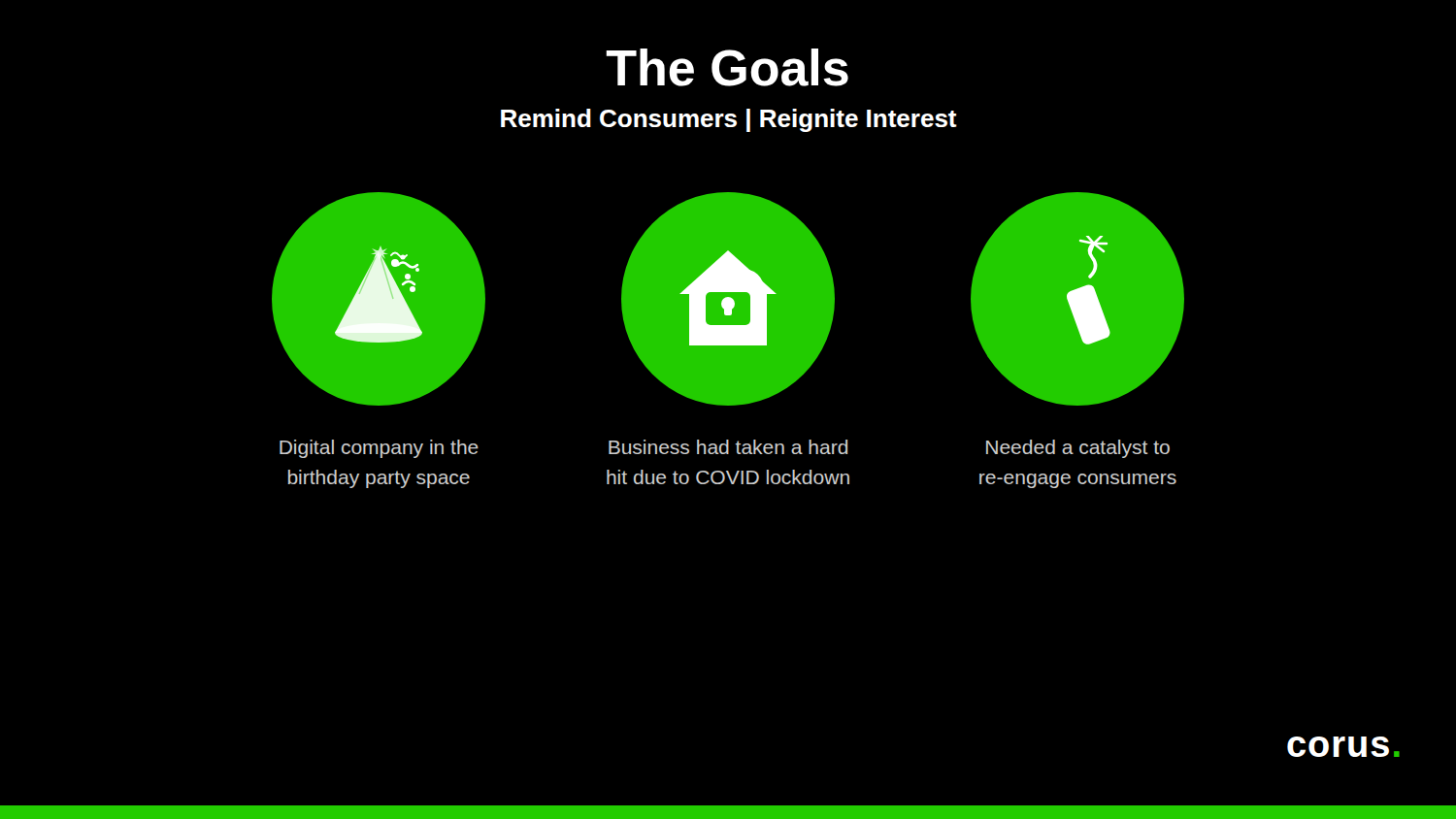Find "Digital company in thebirthday party space" on this page
Image resolution: width=1456 pixels, height=819 pixels.
click(x=379, y=462)
